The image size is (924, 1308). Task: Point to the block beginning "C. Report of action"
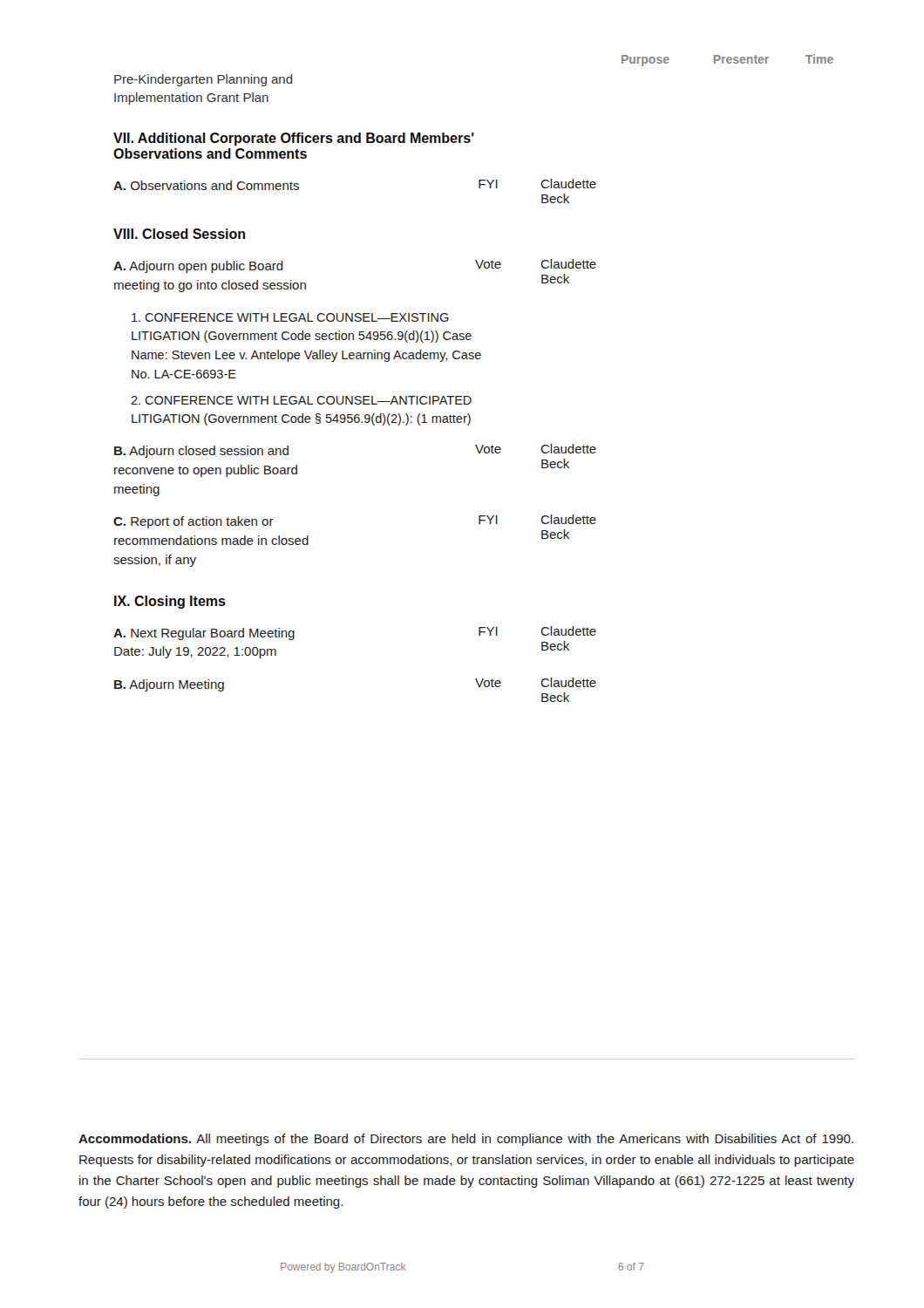pyautogui.click(x=198, y=525)
